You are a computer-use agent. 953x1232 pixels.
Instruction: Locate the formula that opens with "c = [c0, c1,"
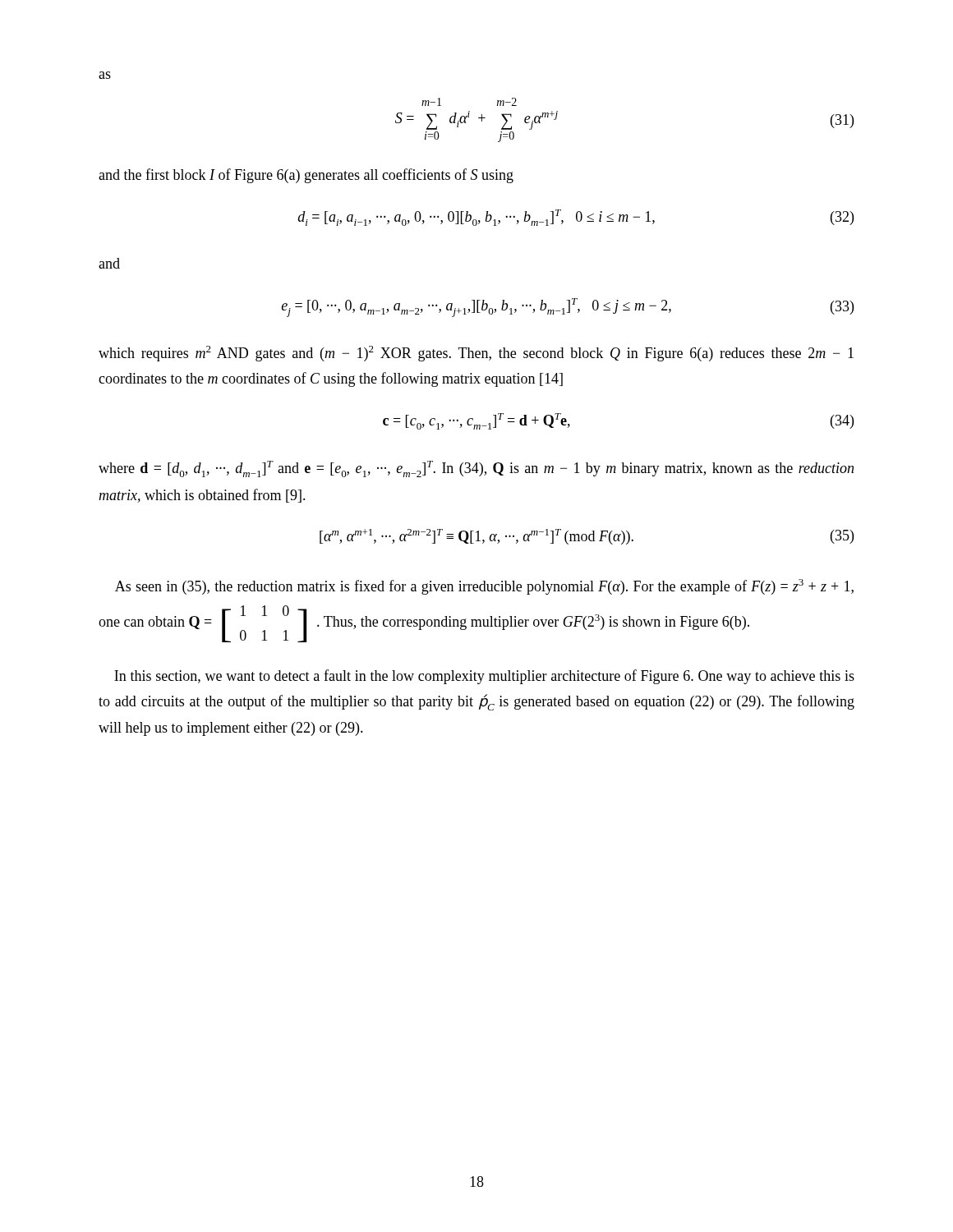coord(473,420)
